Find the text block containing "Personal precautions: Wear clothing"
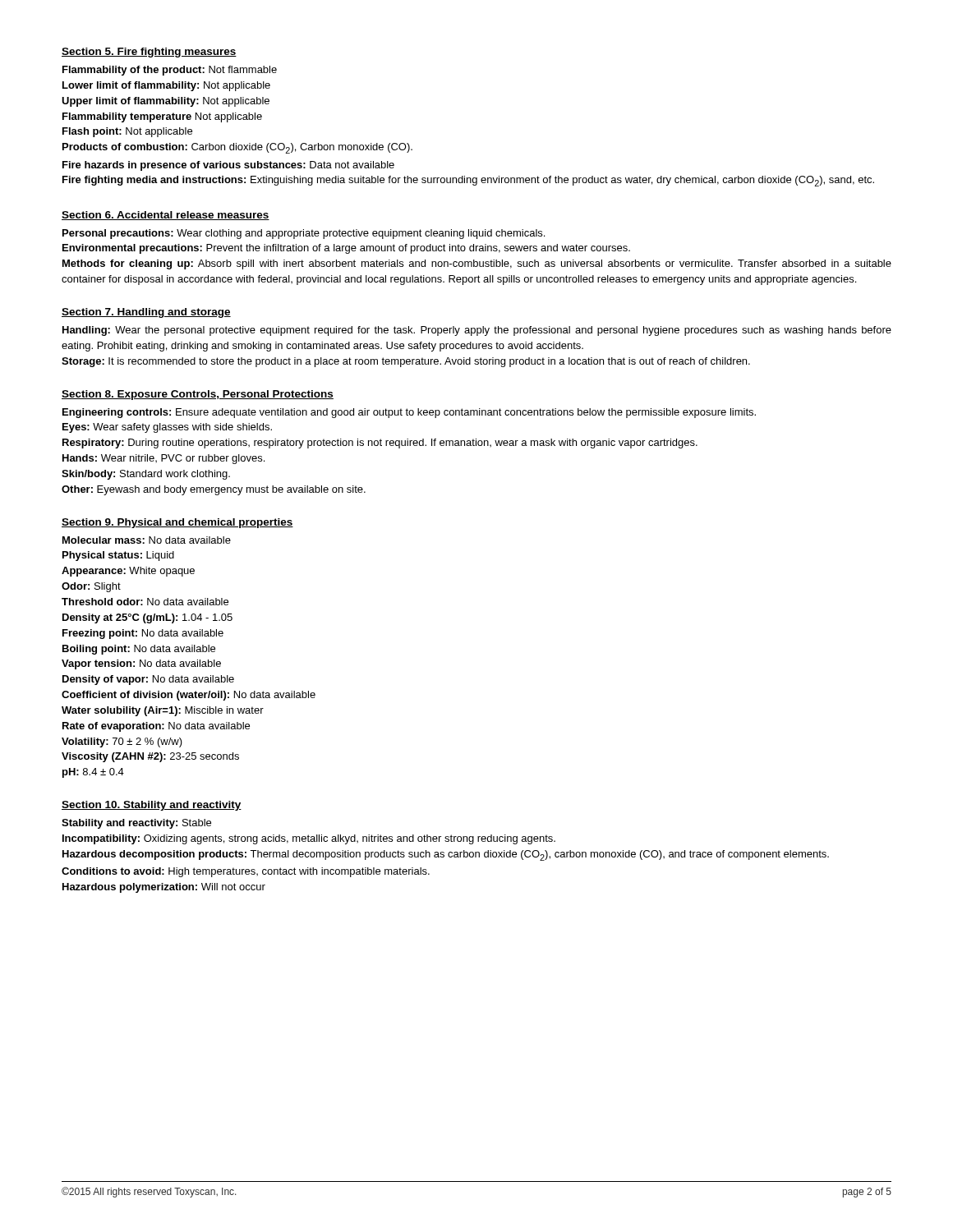Screen dimensions: 1232x953 click(476, 256)
